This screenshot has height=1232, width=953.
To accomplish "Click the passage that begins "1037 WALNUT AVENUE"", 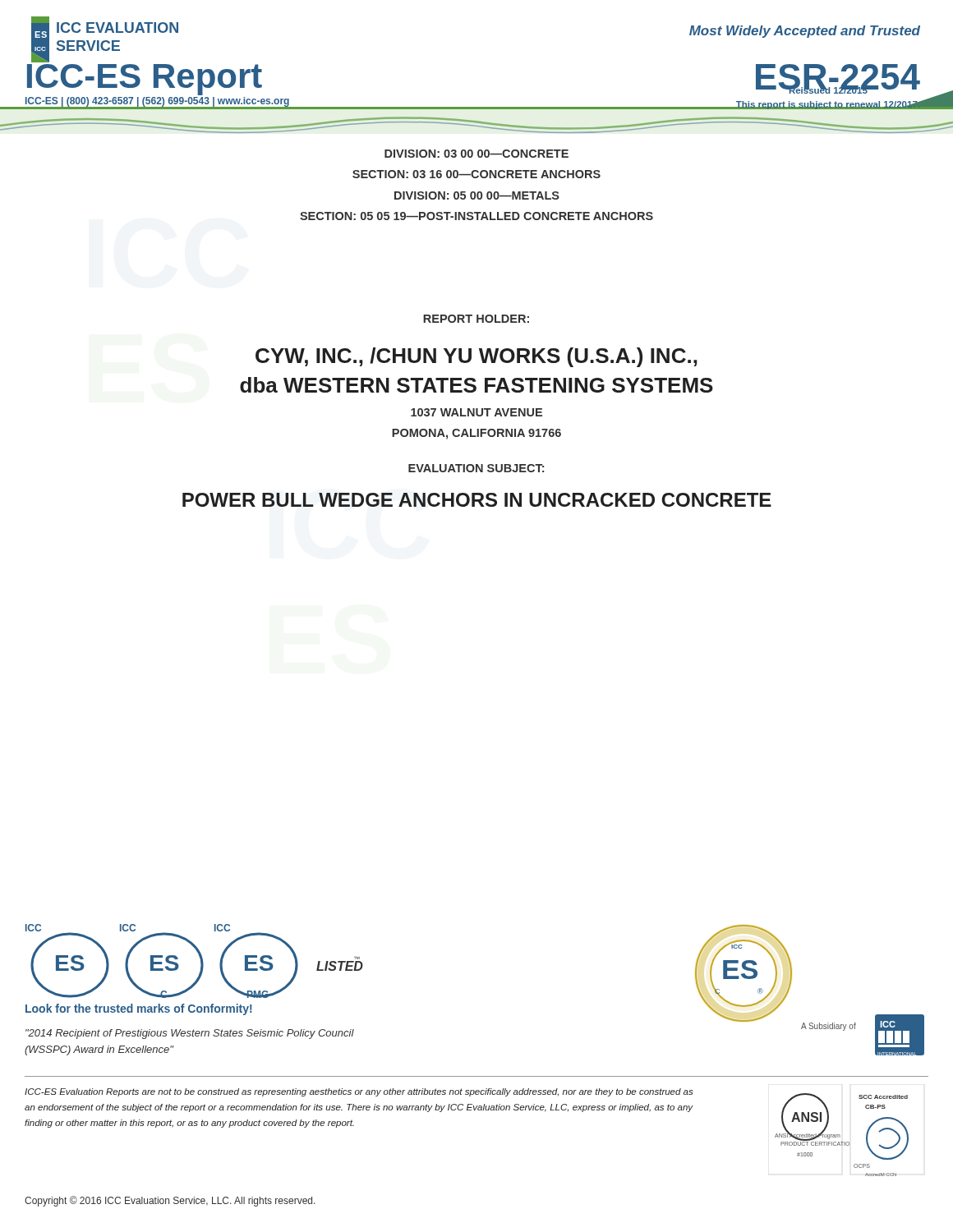I will point(476,423).
